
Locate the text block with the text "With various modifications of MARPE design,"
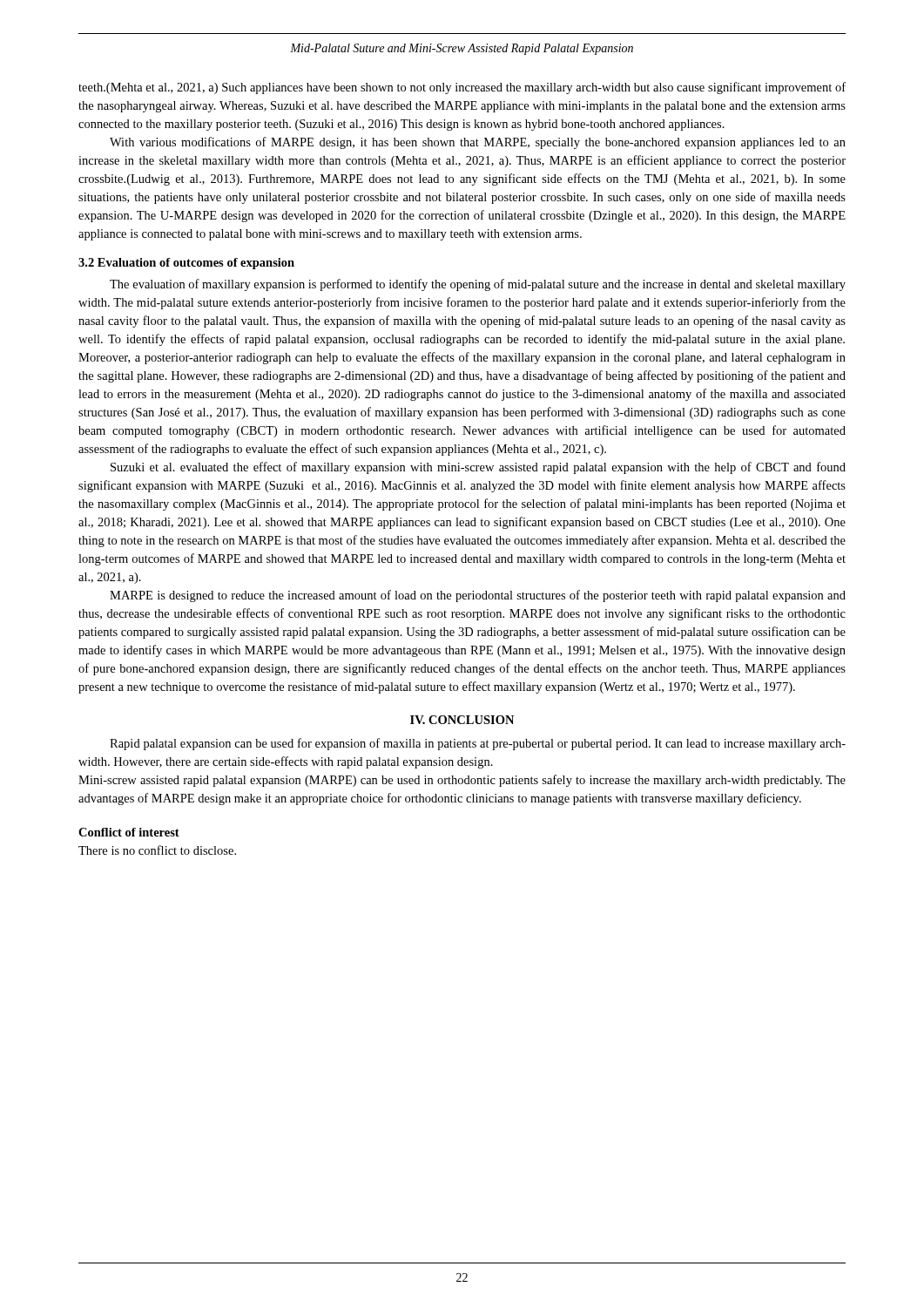pyautogui.click(x=462, y=188)
